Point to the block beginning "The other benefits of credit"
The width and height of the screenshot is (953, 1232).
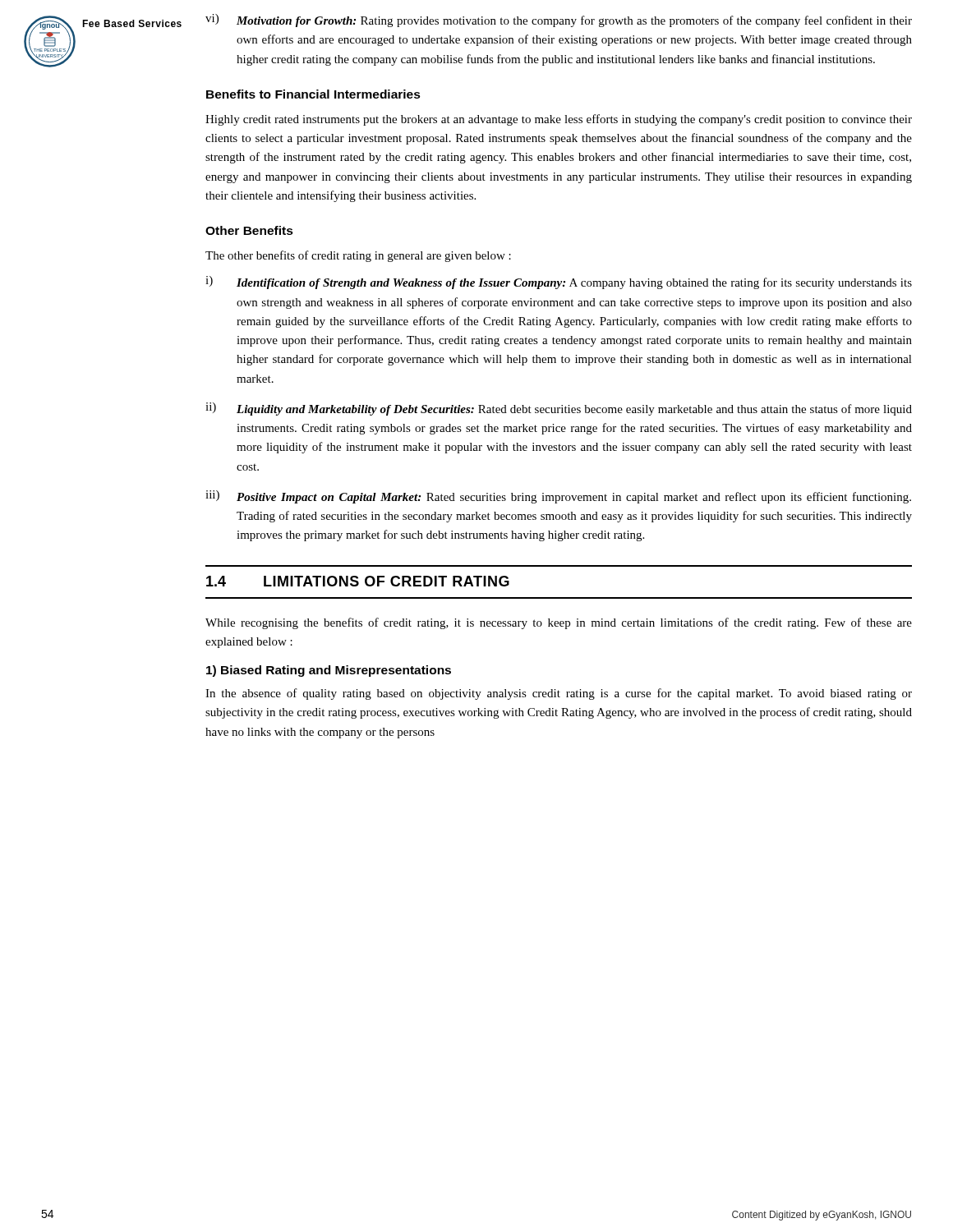[359, 255]
